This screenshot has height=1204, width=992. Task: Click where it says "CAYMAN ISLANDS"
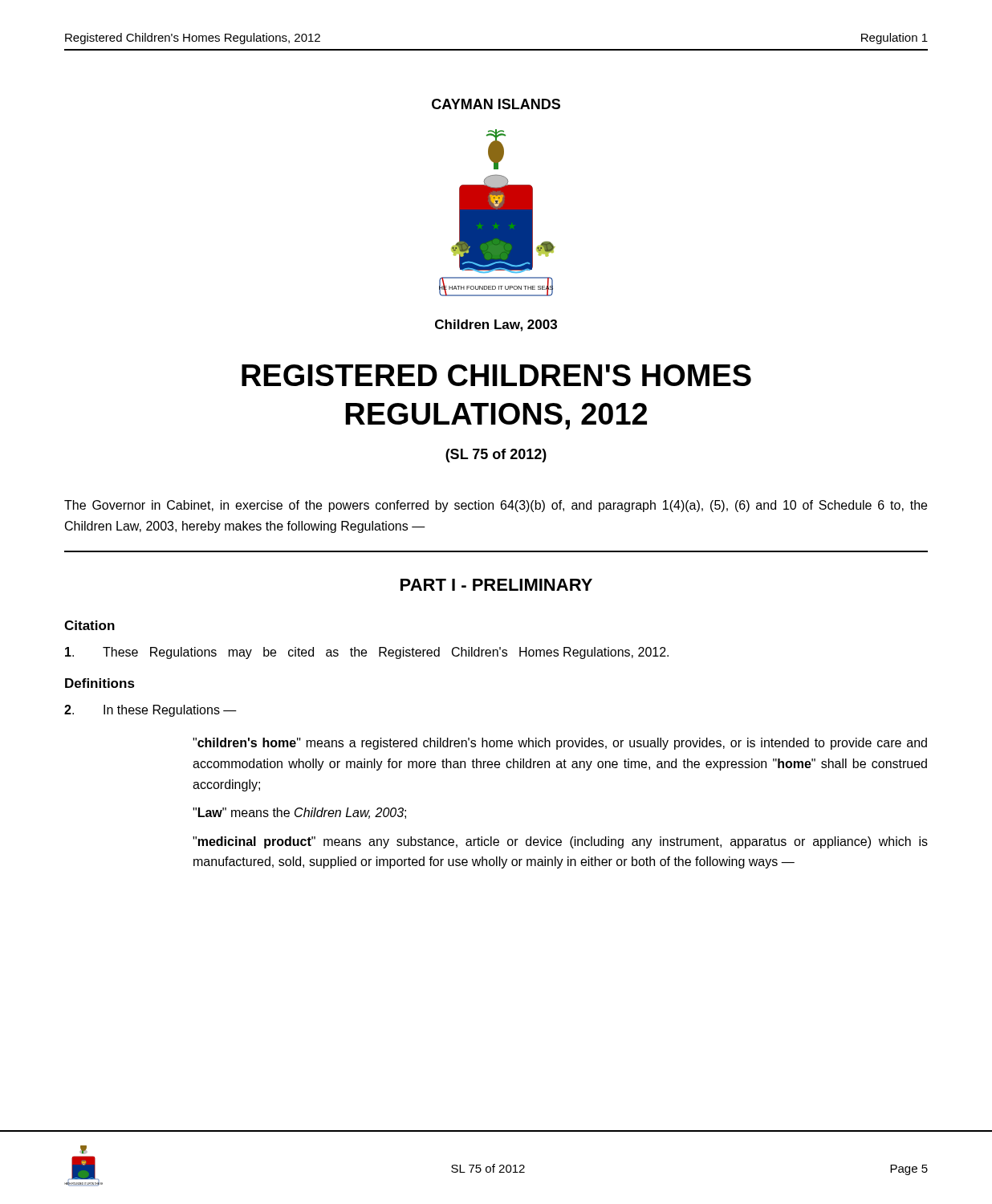(x=496, y=104)
